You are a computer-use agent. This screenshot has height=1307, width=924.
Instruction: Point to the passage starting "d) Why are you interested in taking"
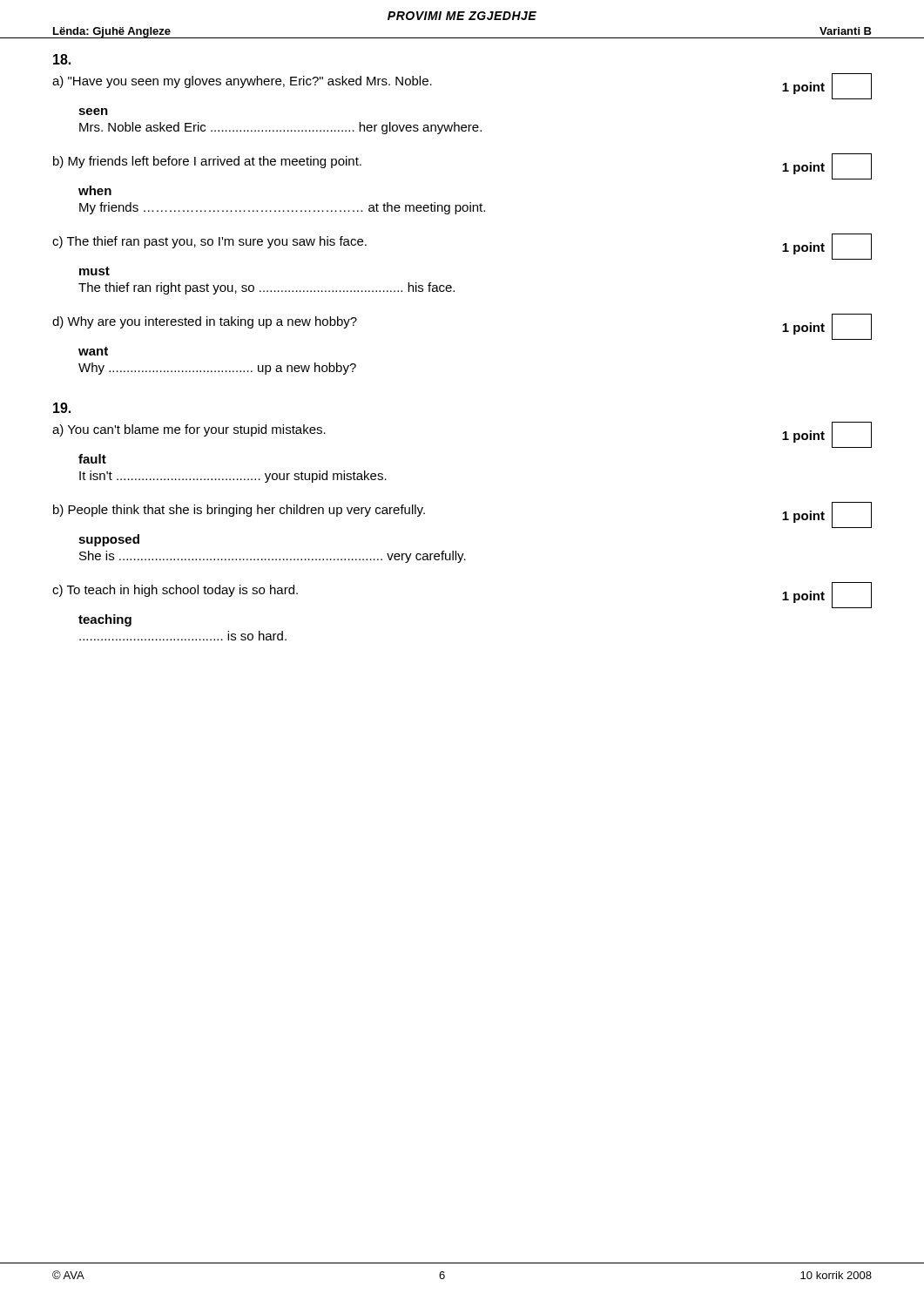205,321
